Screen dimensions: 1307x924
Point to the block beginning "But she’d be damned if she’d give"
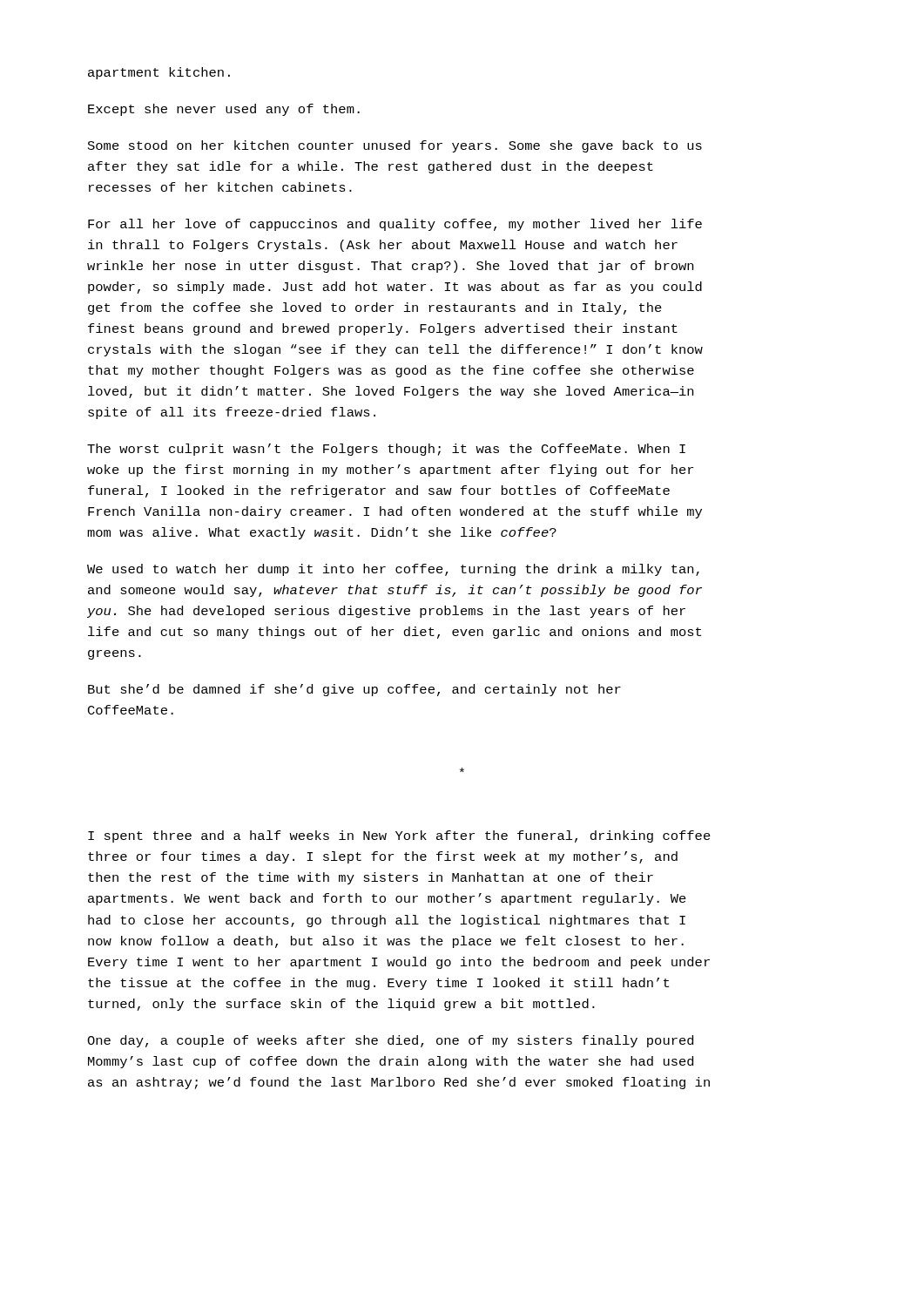(354, 701)
